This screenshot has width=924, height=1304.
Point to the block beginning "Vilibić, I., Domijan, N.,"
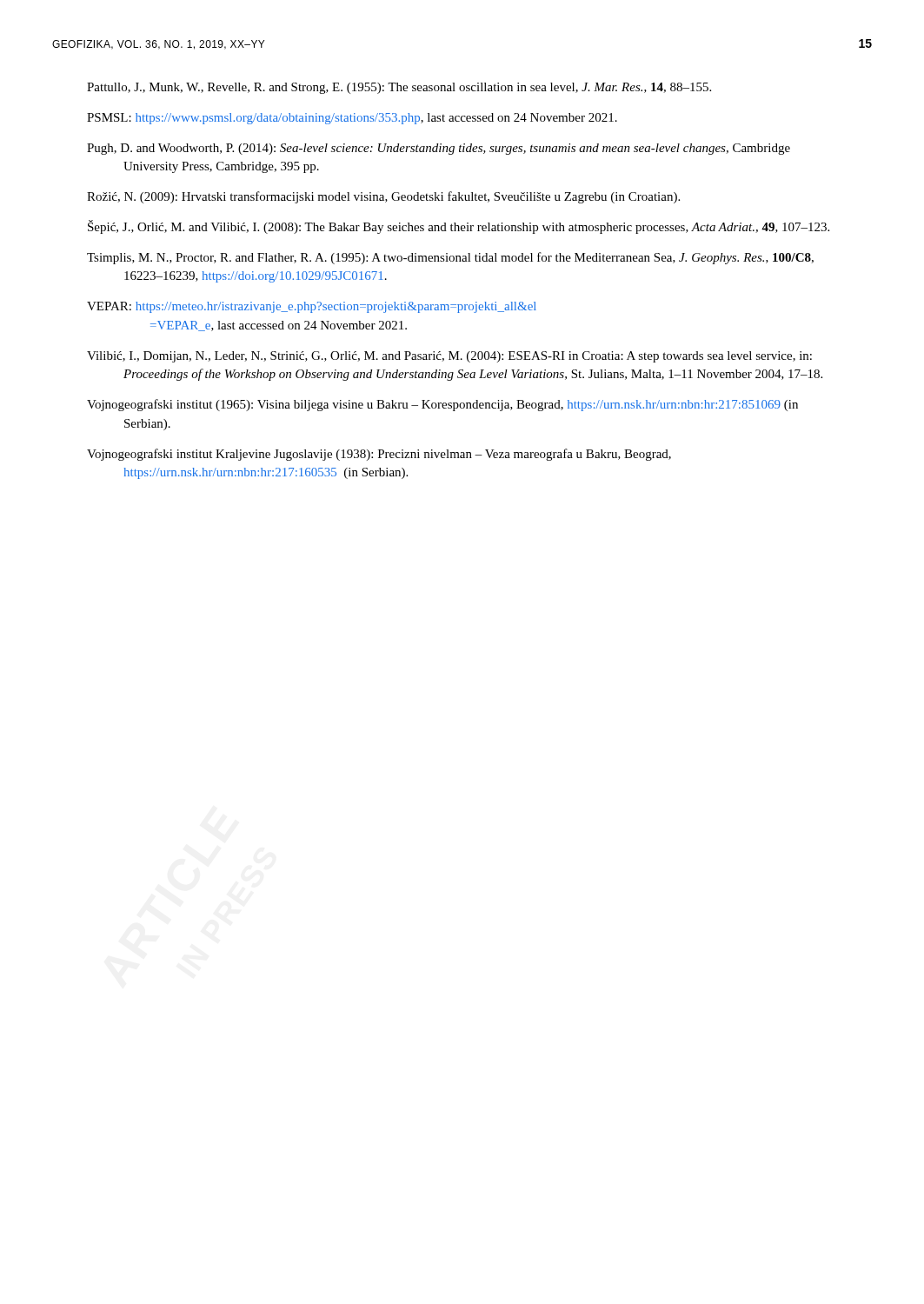click(x=455, y=365)
